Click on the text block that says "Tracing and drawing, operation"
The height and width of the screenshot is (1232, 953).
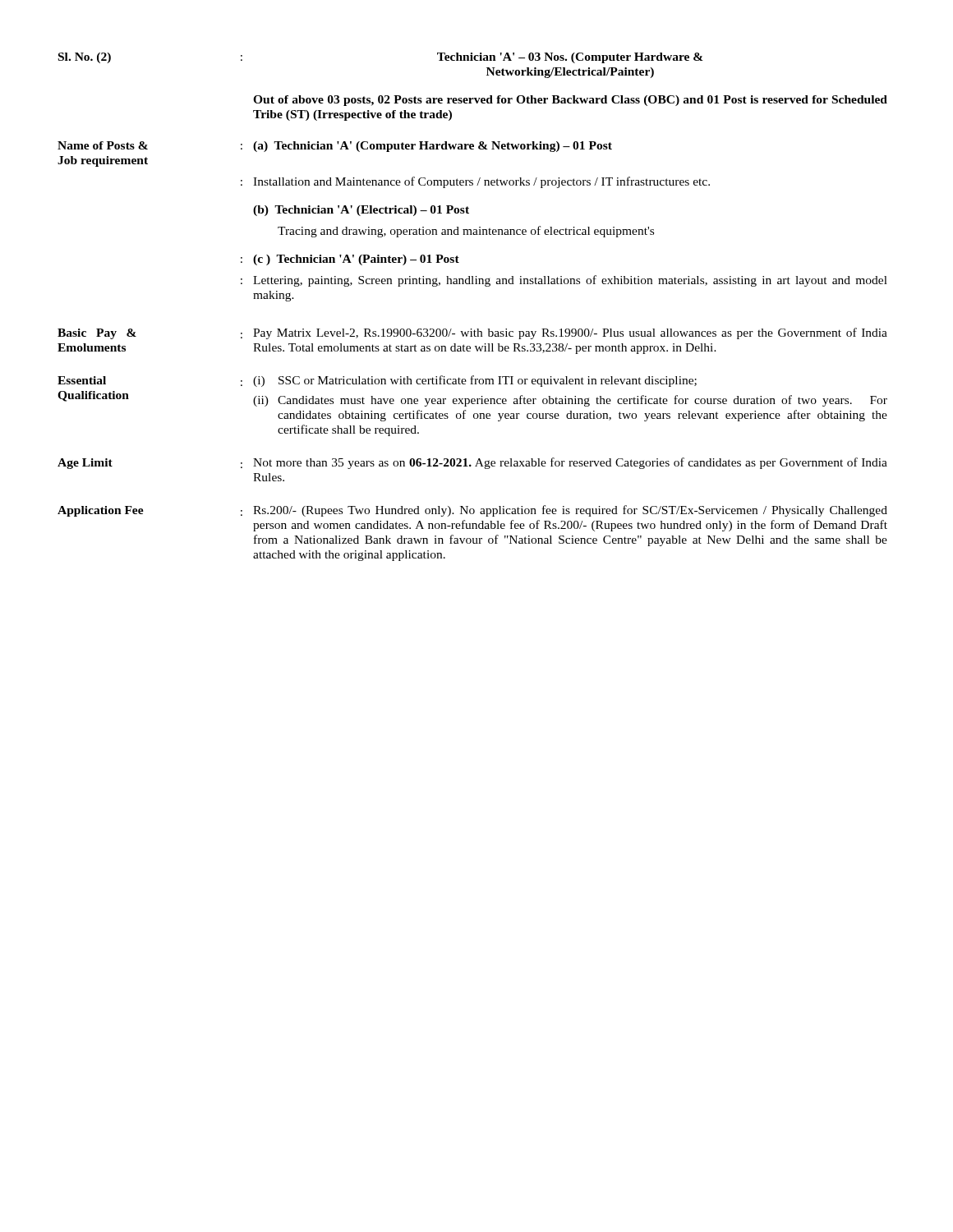coord(472,231)
